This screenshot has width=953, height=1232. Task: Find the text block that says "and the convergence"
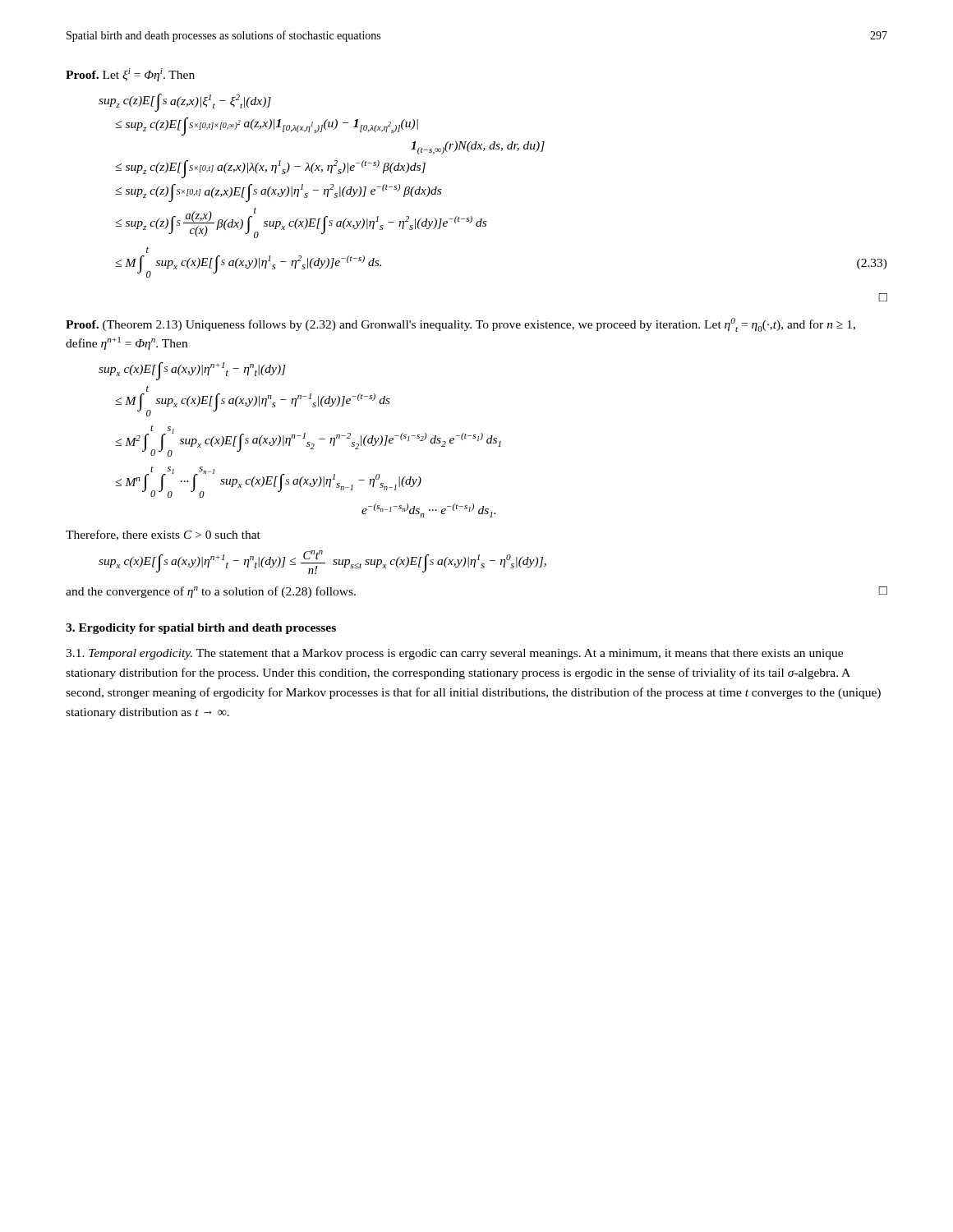pyautogui.click(x=209, y=591)
